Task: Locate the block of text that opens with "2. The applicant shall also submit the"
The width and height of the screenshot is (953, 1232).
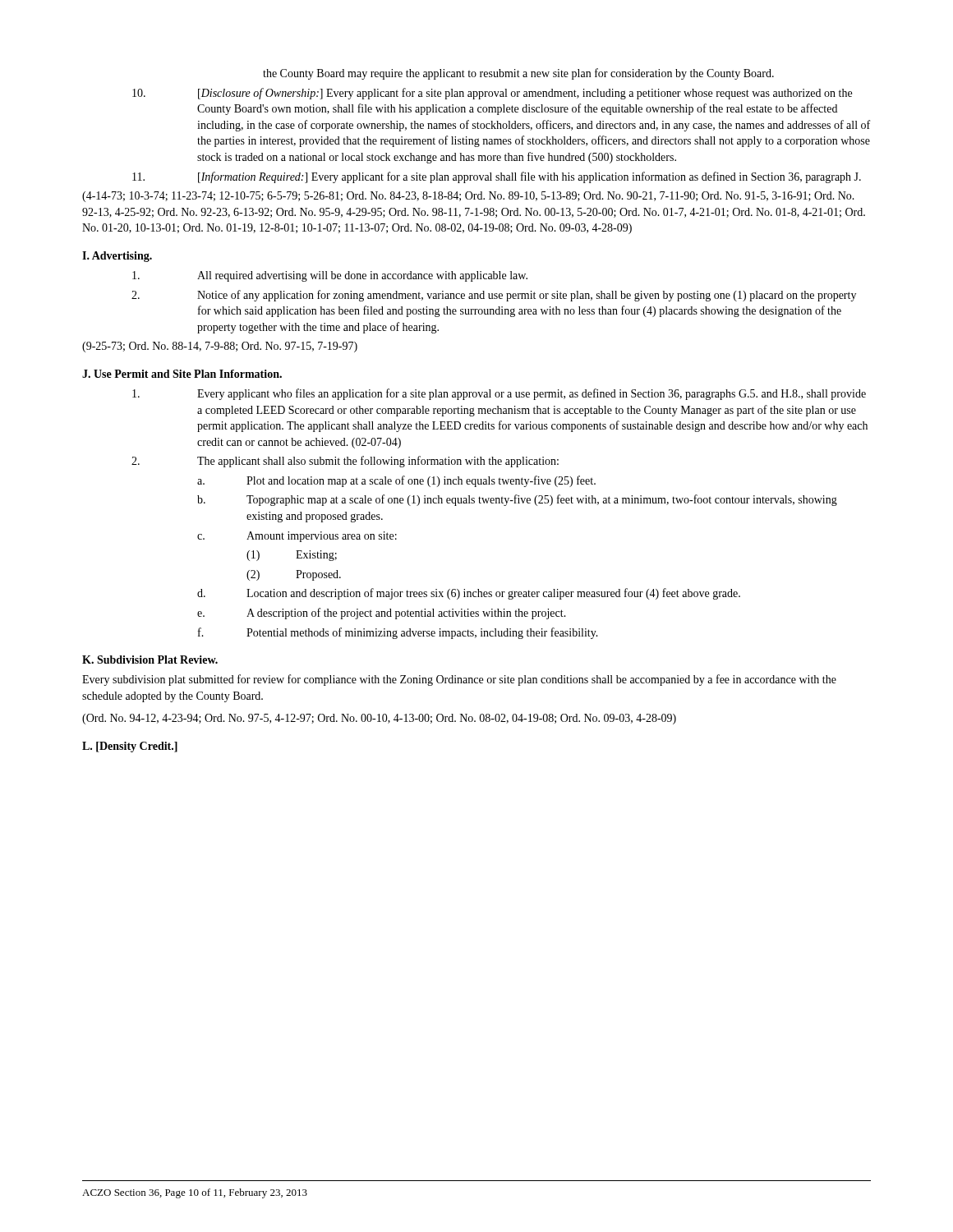Action: [476, 462]
